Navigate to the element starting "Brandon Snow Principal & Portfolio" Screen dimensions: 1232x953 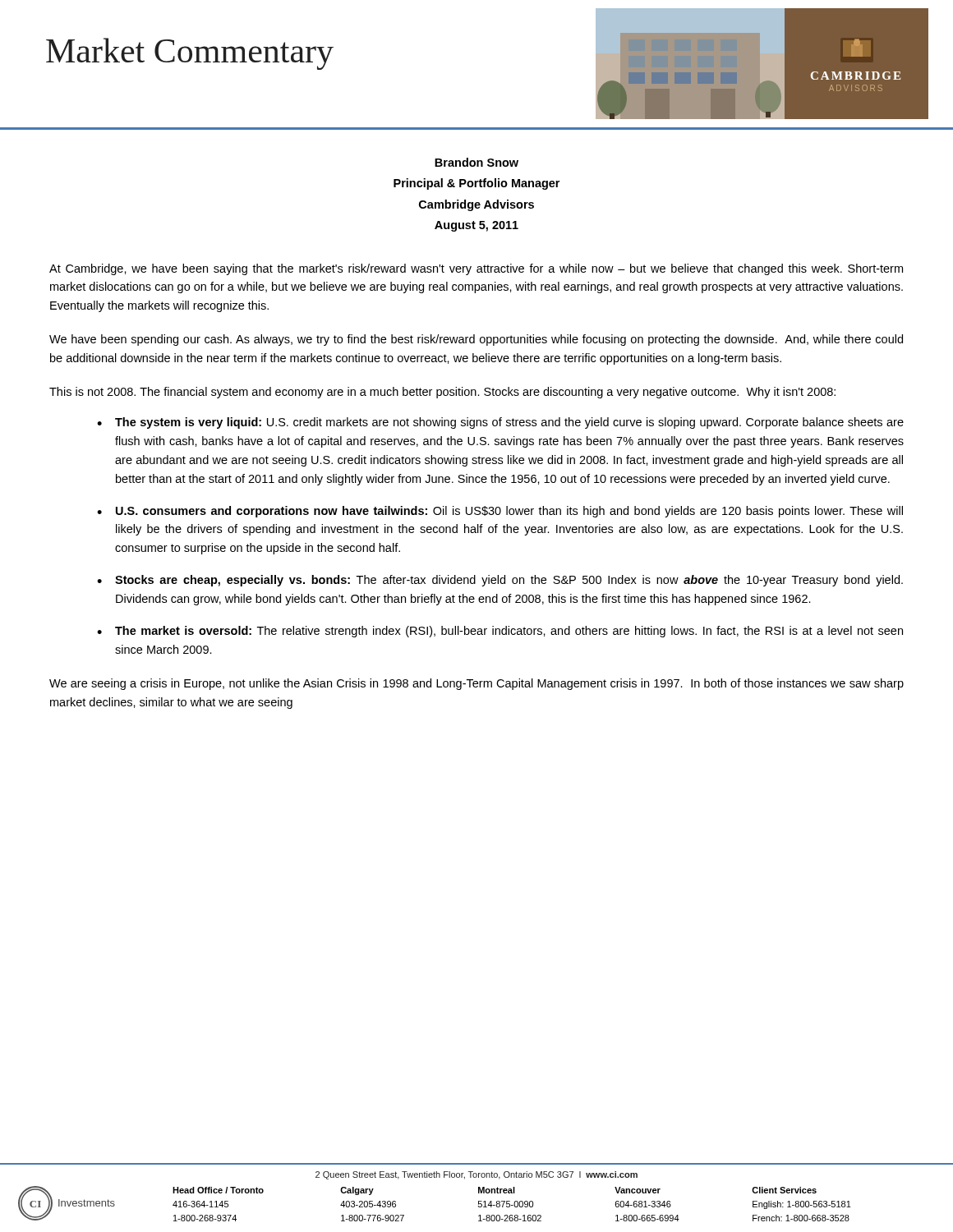pos(476,194)
